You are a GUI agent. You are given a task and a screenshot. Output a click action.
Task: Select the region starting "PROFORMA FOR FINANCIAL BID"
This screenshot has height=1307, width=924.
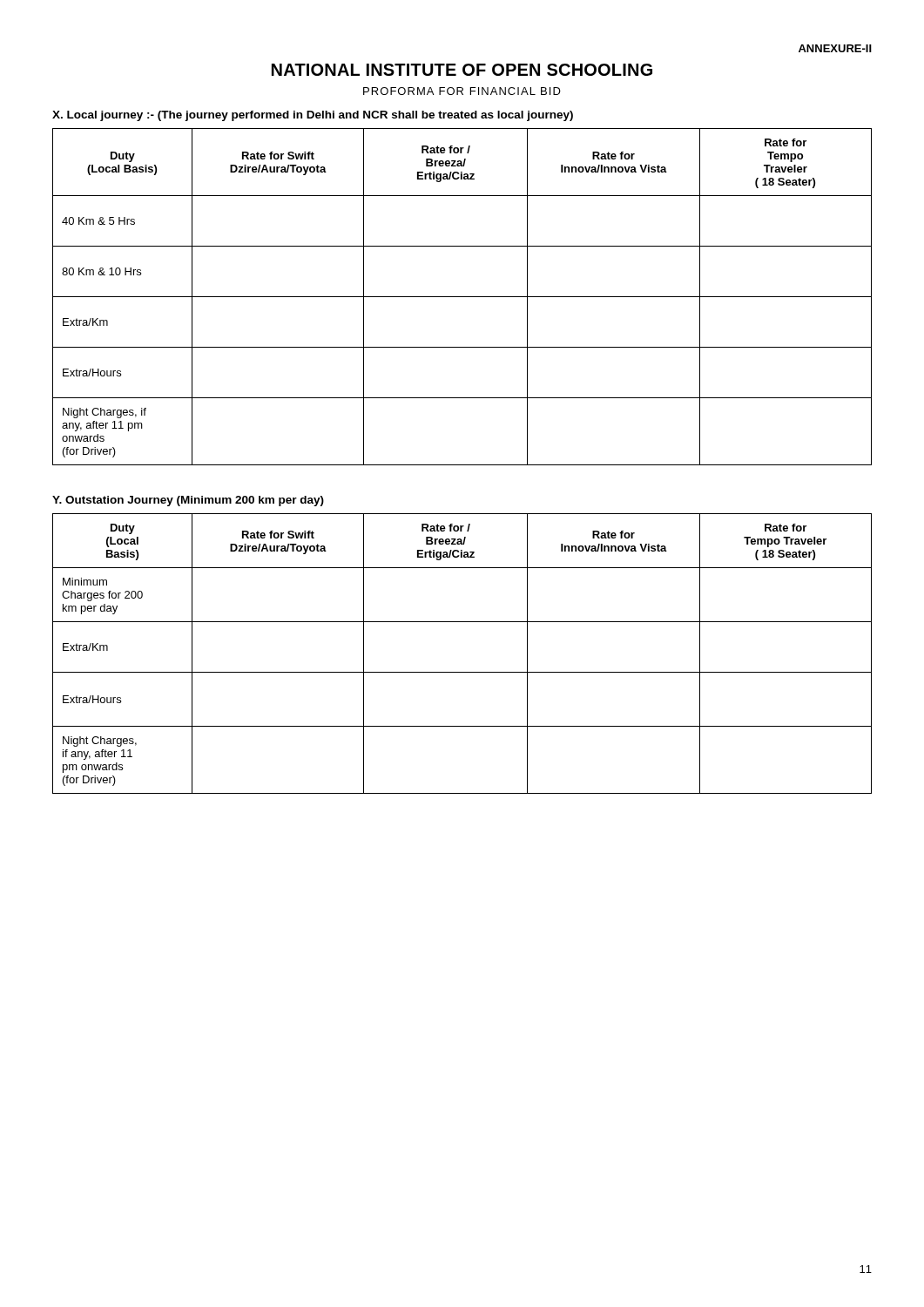click(x=462, y=91)
